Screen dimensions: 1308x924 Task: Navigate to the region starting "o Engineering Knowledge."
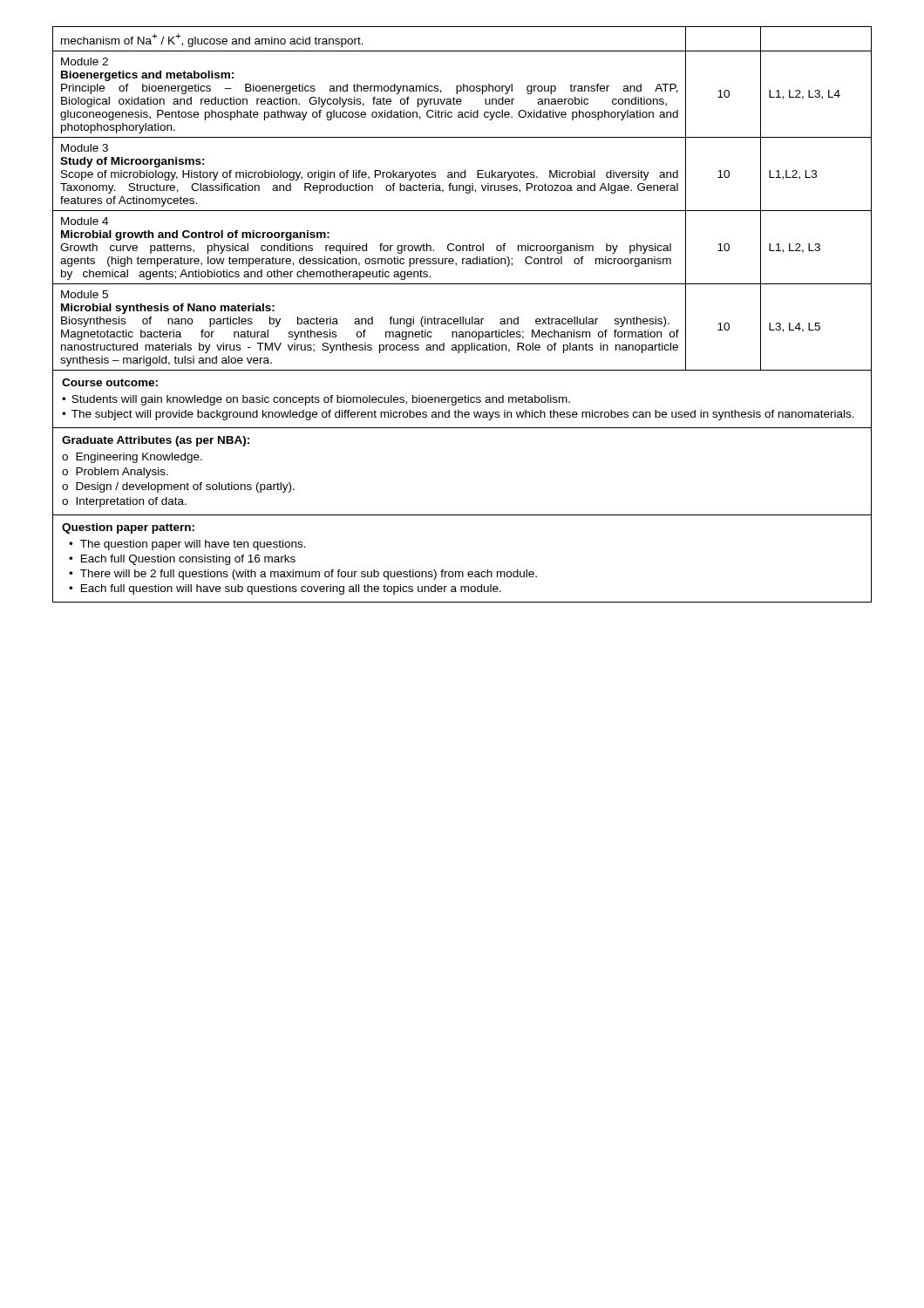pos(132,456)
